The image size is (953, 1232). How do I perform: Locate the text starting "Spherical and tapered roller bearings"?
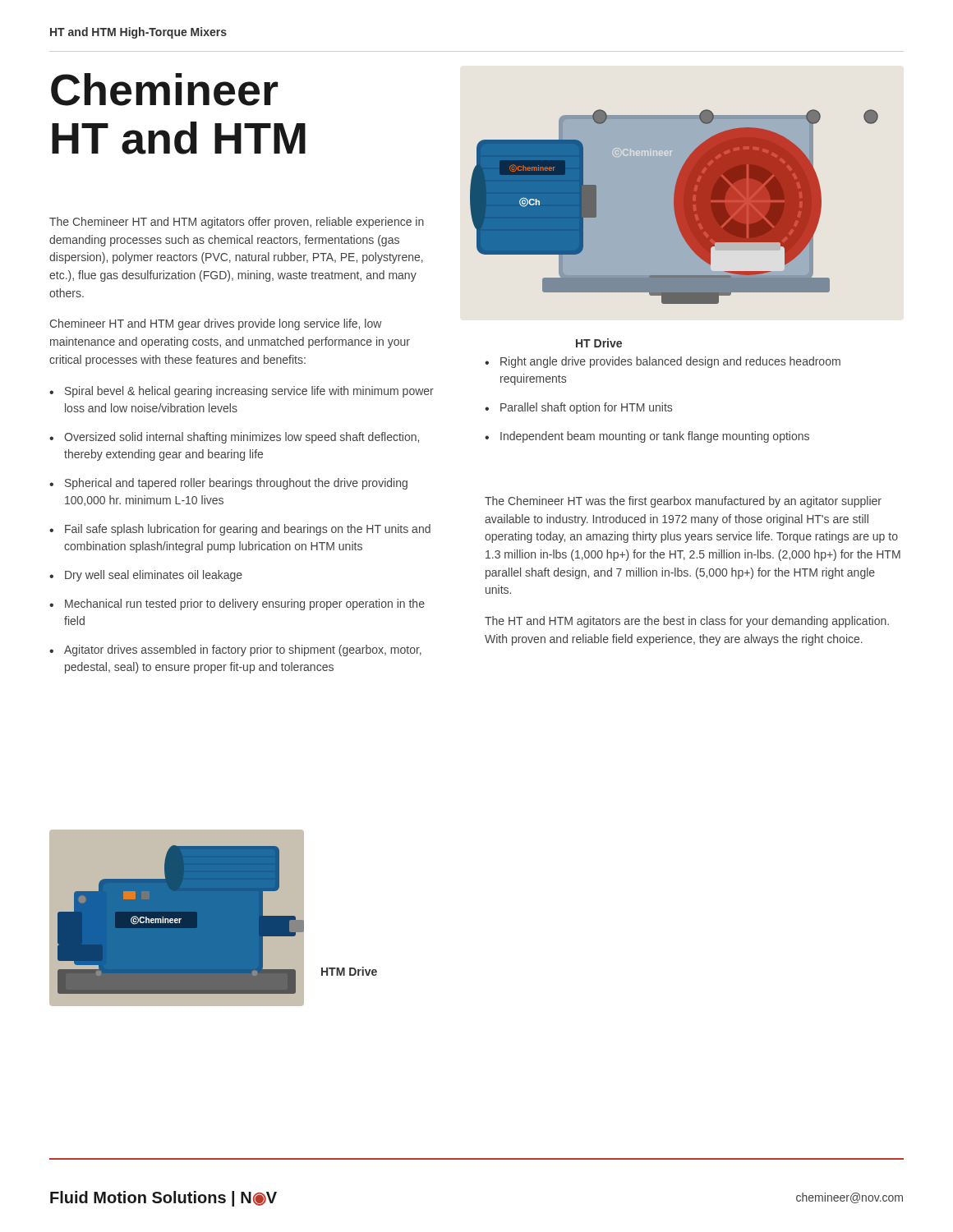(x=236, y=491)
